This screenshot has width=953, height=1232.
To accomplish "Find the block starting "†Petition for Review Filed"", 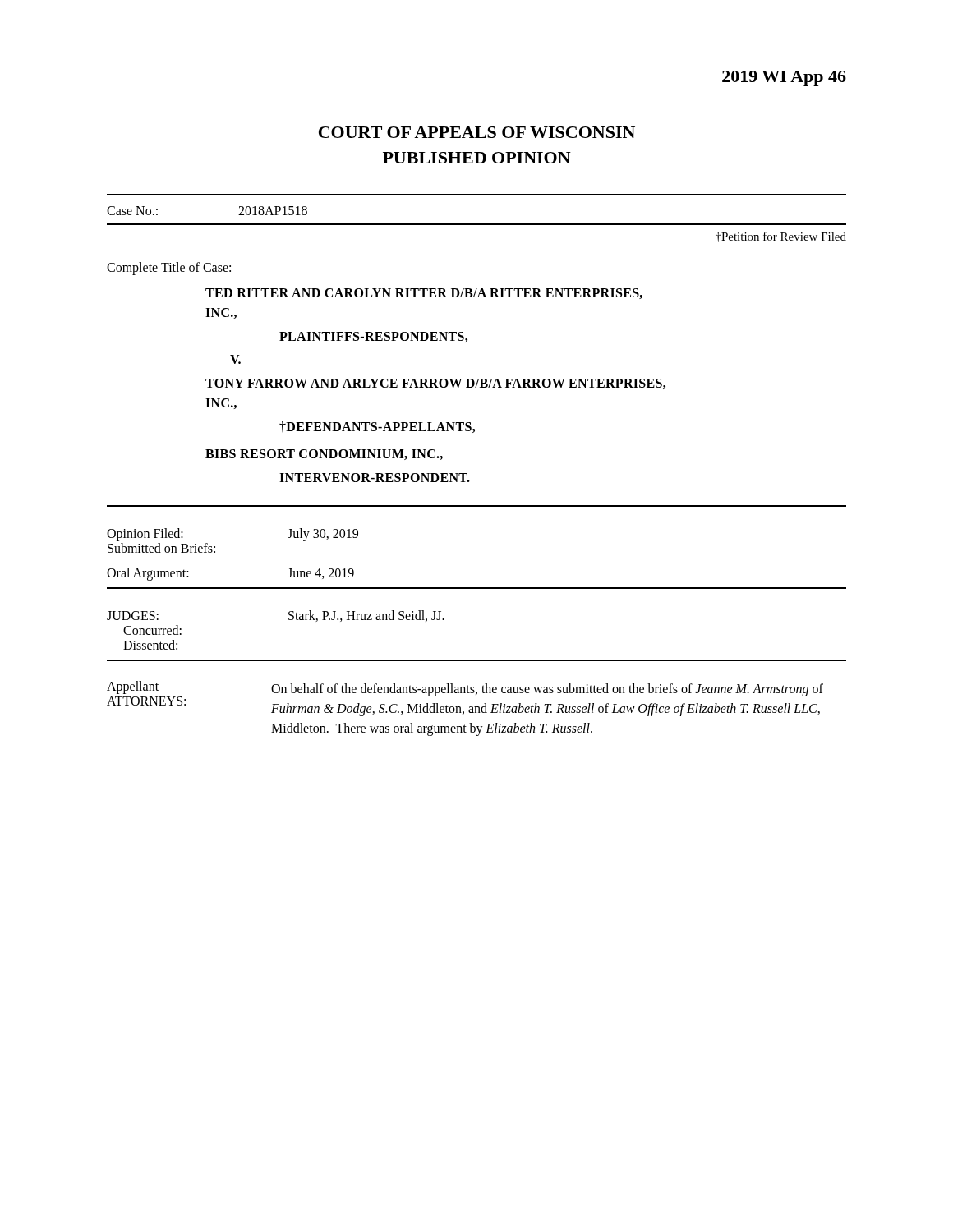I will (x=781, y=236).
